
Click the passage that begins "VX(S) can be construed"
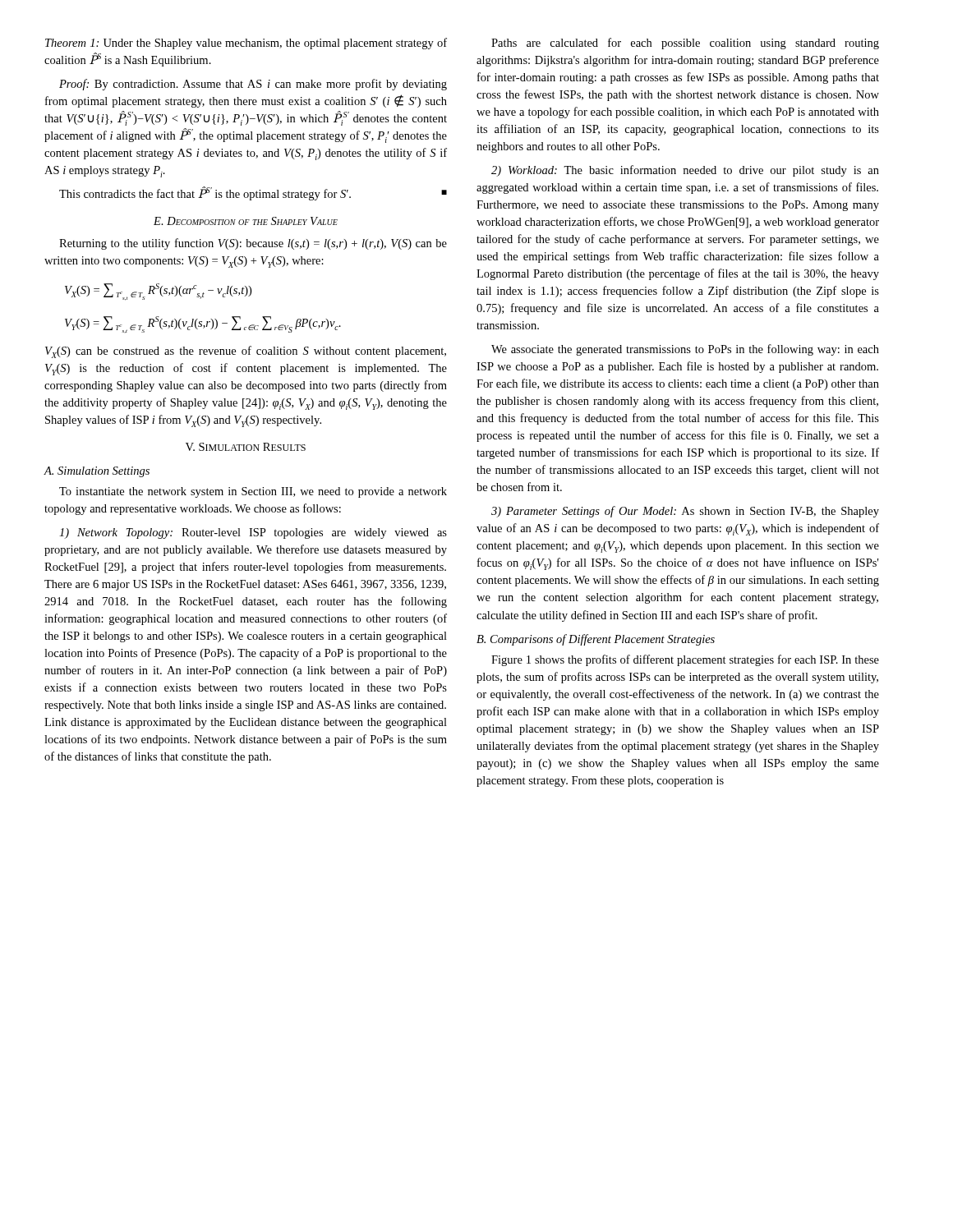(246, 385)
